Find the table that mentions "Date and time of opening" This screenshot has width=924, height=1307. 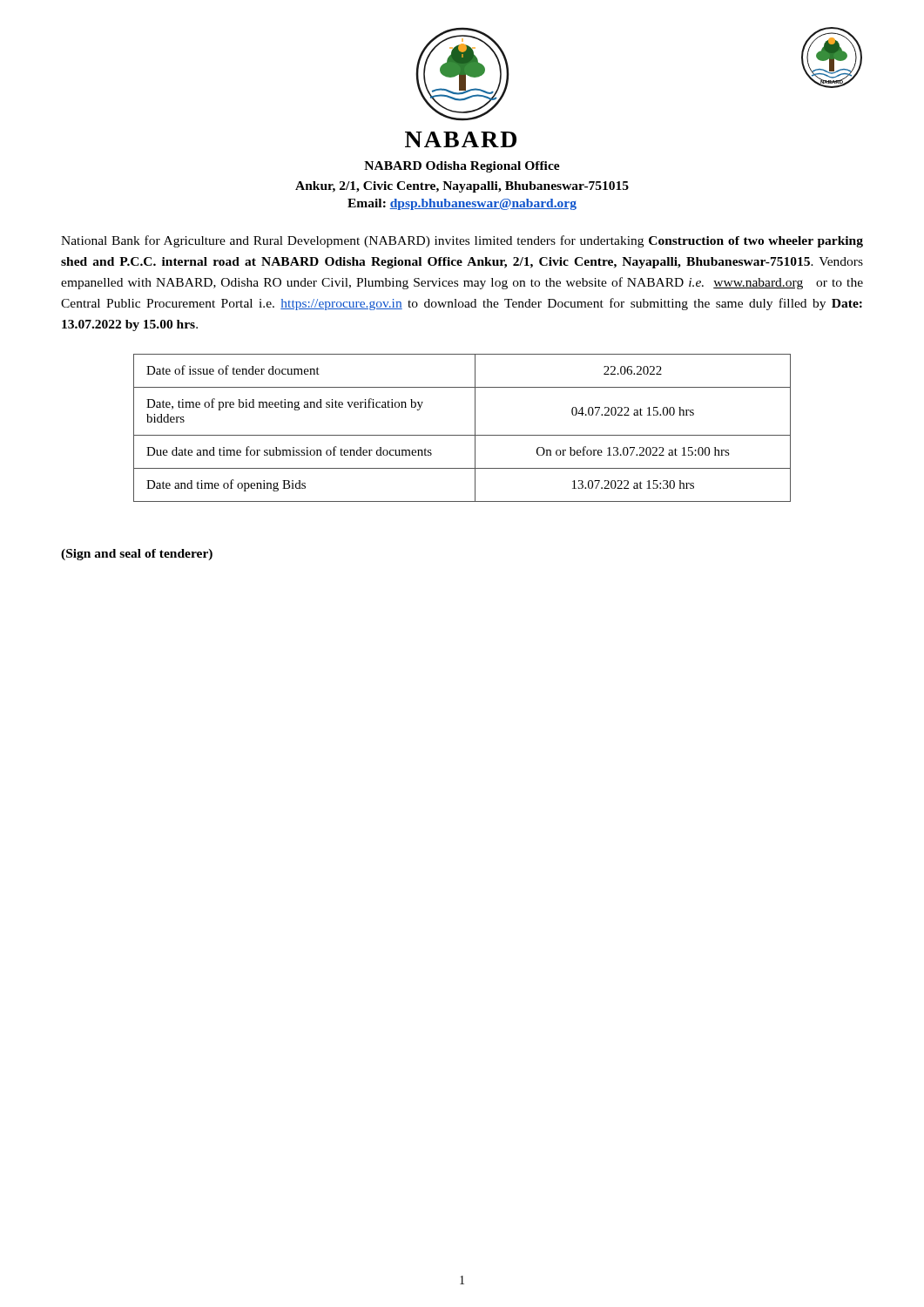click(x=462, y=428)
